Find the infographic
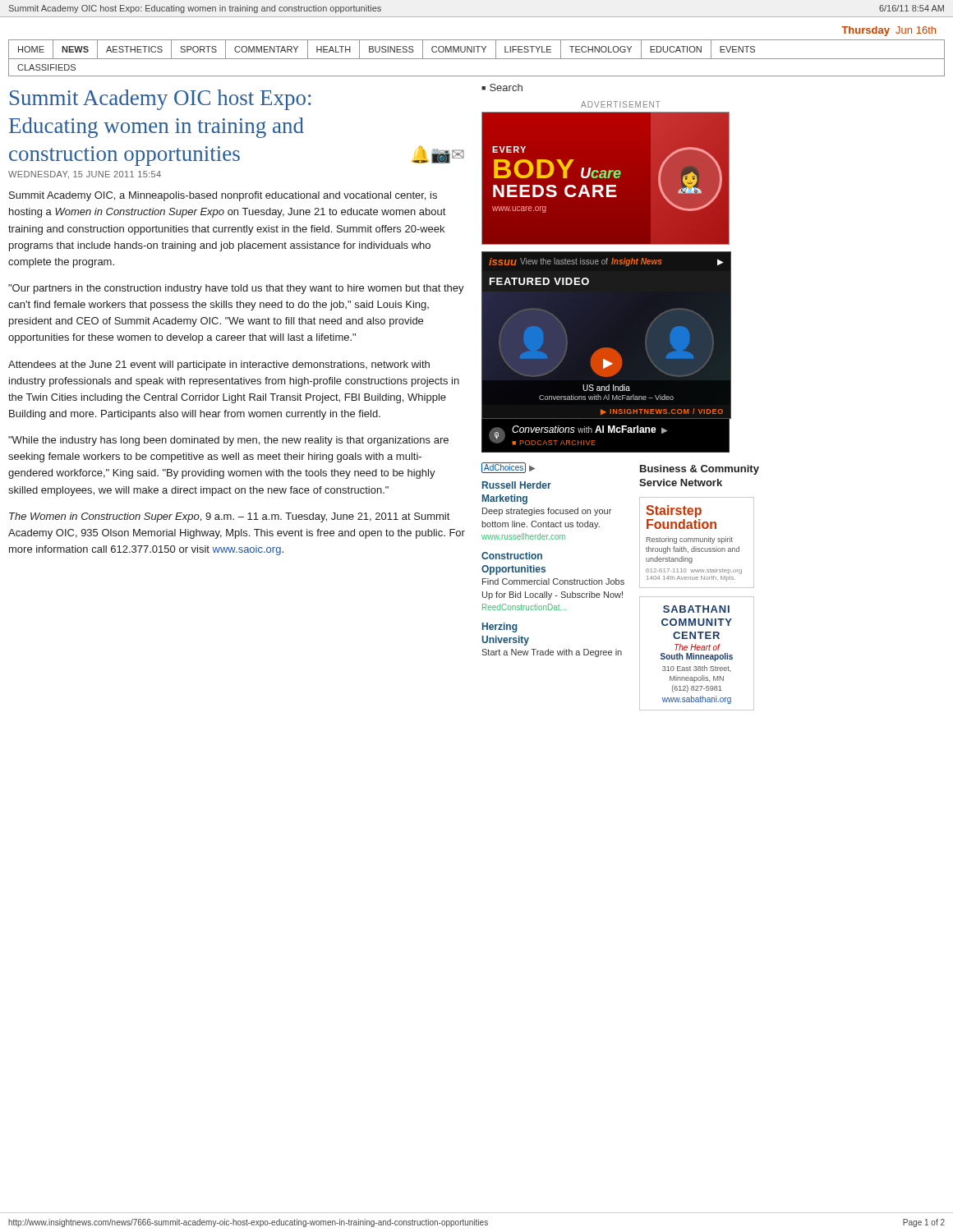Screen dimensions: 1232x953 click(605, 436)
